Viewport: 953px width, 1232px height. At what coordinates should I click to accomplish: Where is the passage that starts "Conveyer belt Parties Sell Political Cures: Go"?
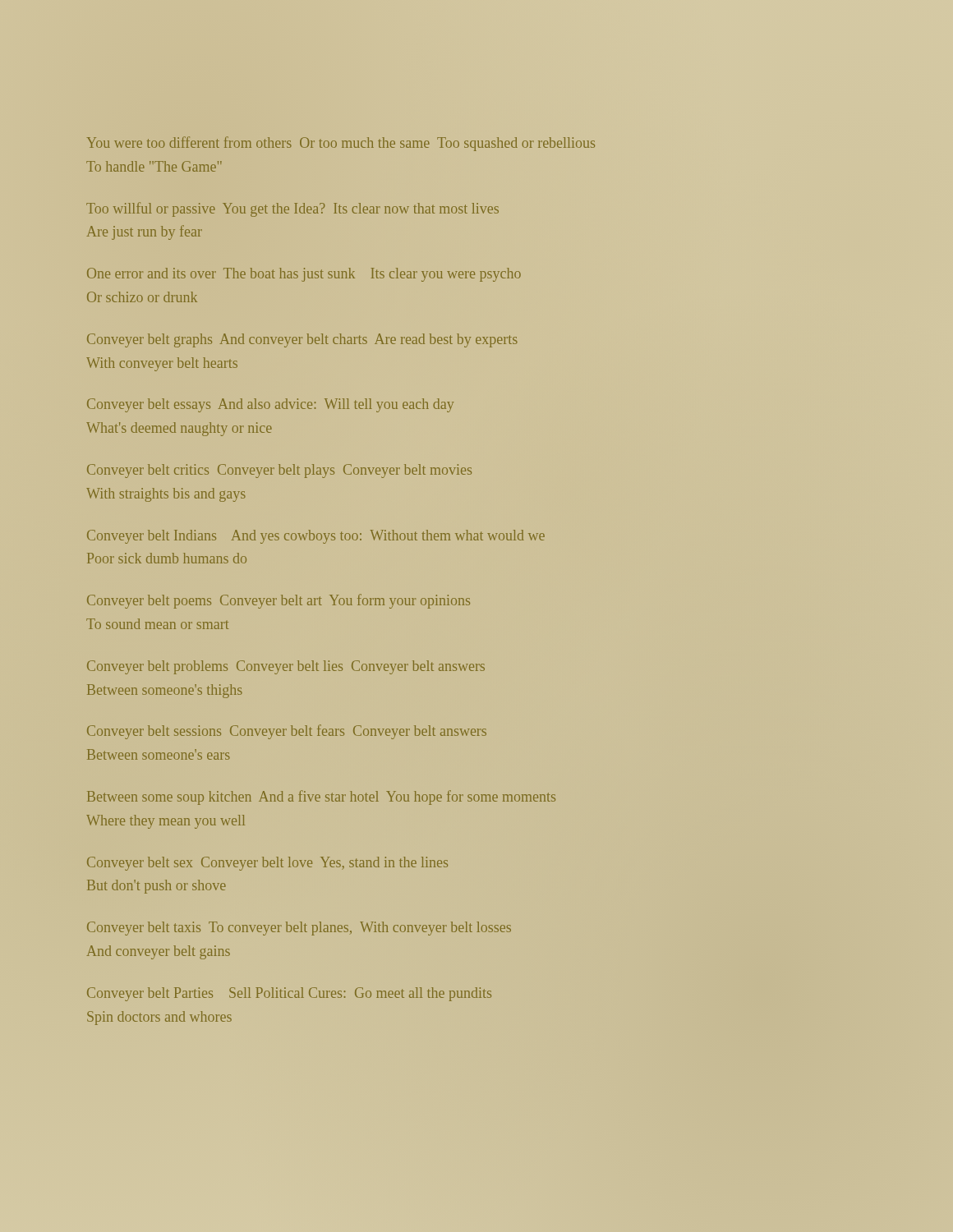click(289, 1005)
